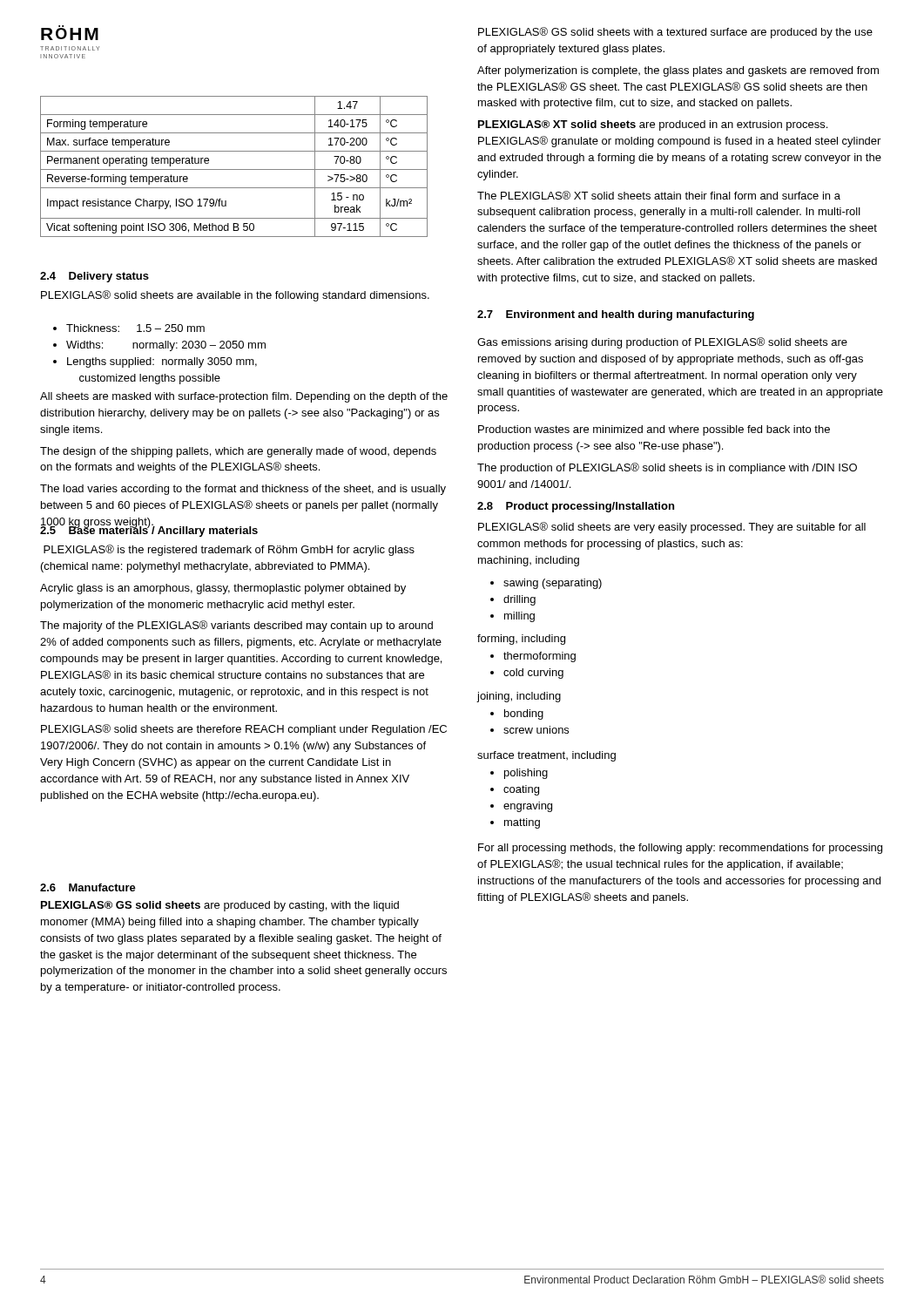The width and height of the screenshot is (924, 1307).
Task: Point to the element starting "2.8 Product processing/Installation"
Action: click(x=681, y=507)
